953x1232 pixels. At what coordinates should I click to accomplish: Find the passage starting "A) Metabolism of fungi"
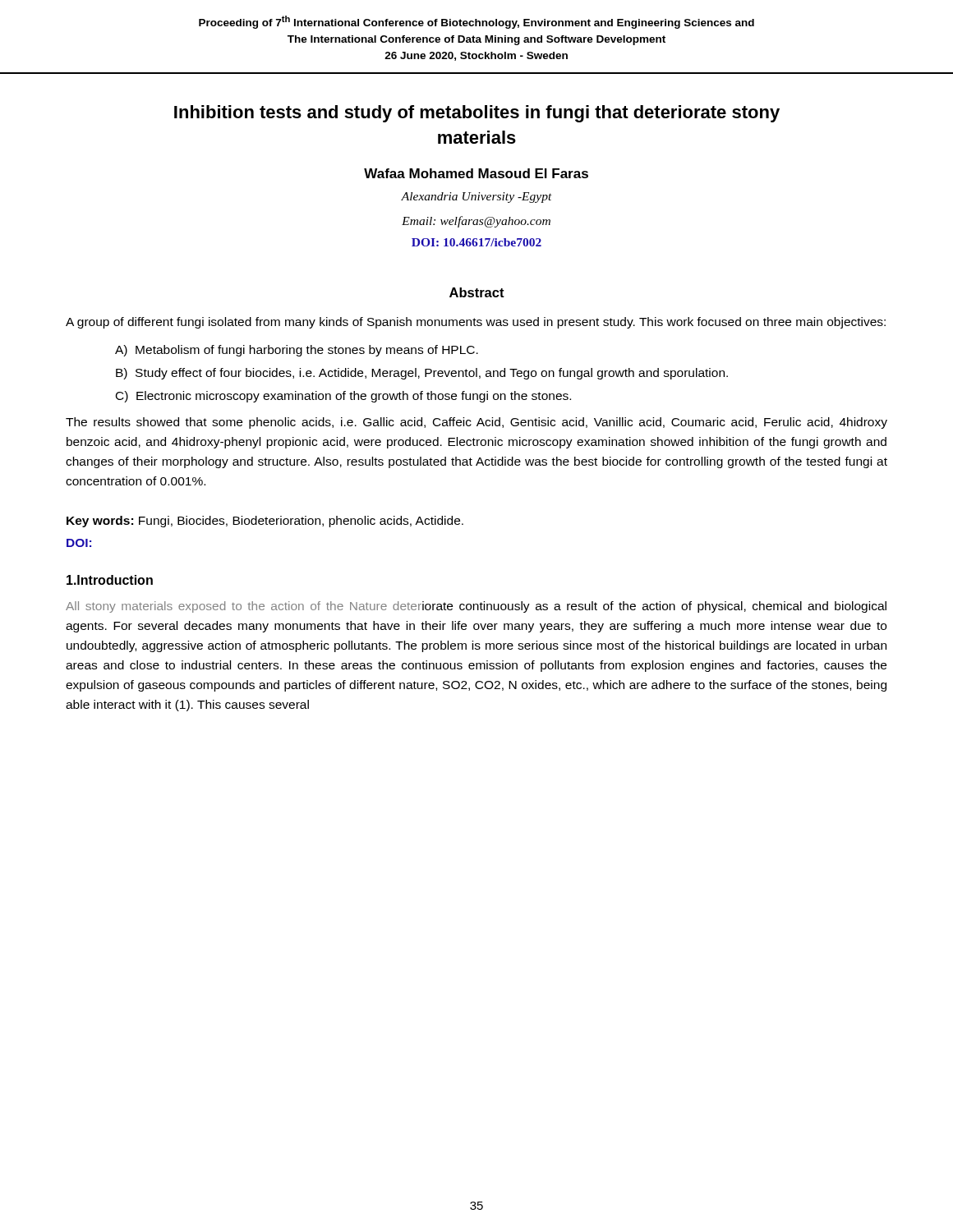click(297, 349)
